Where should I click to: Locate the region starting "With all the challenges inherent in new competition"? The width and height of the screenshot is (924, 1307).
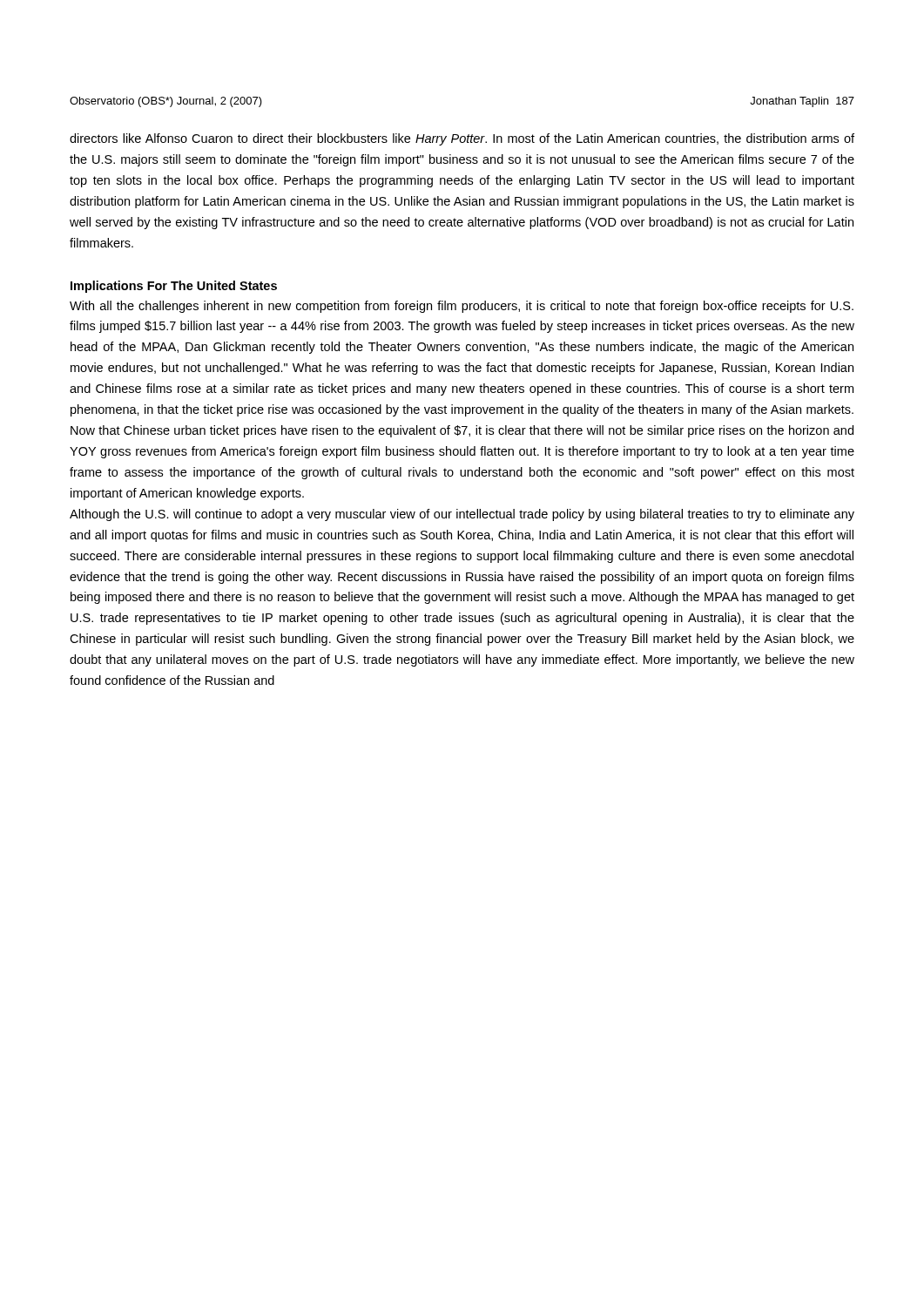pyautogui.click(x=462, y=400)
